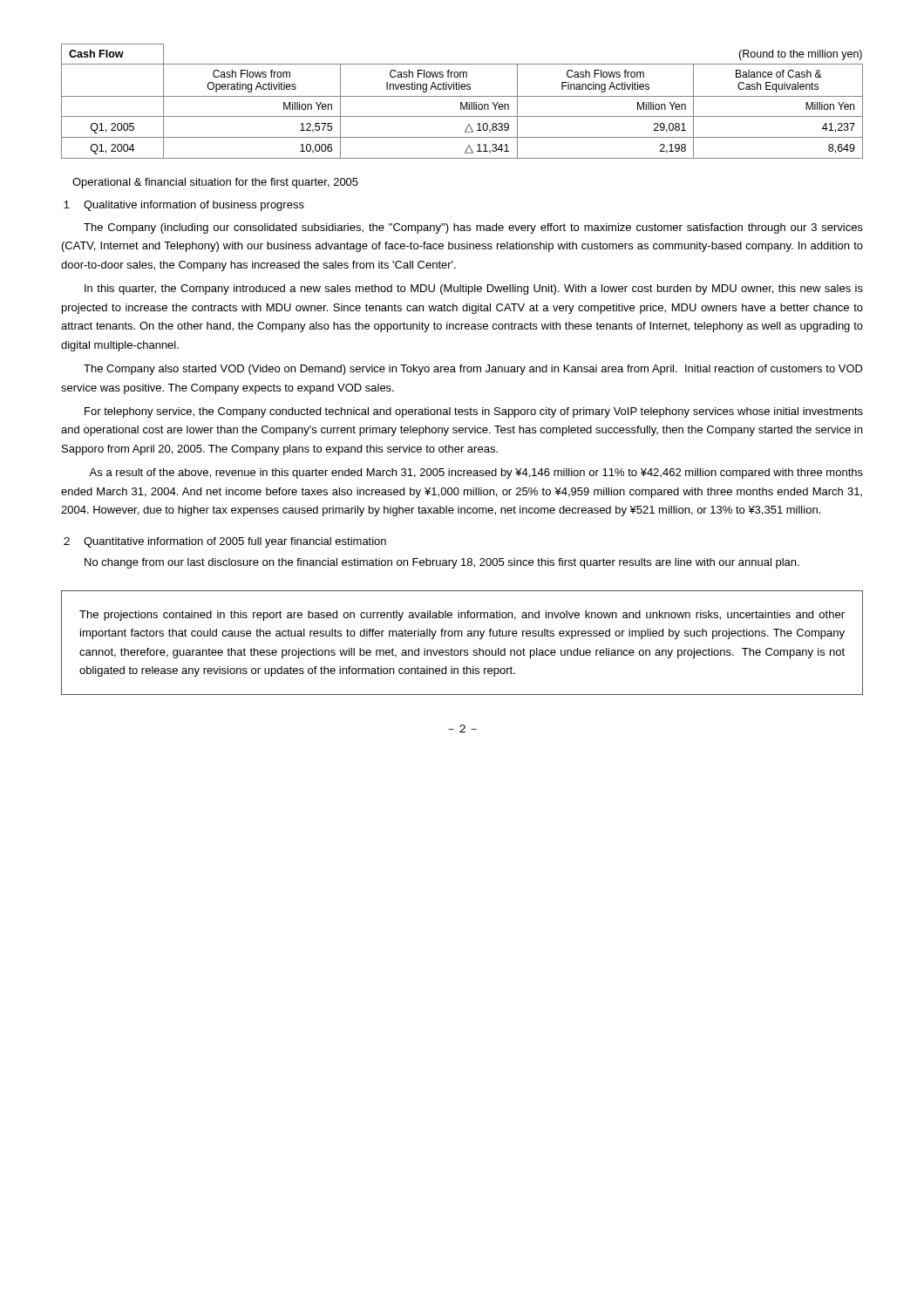Screen dimensions: 1308x924
Task: Find the passage starting "Operational & financial"
Action: point(210,182)
